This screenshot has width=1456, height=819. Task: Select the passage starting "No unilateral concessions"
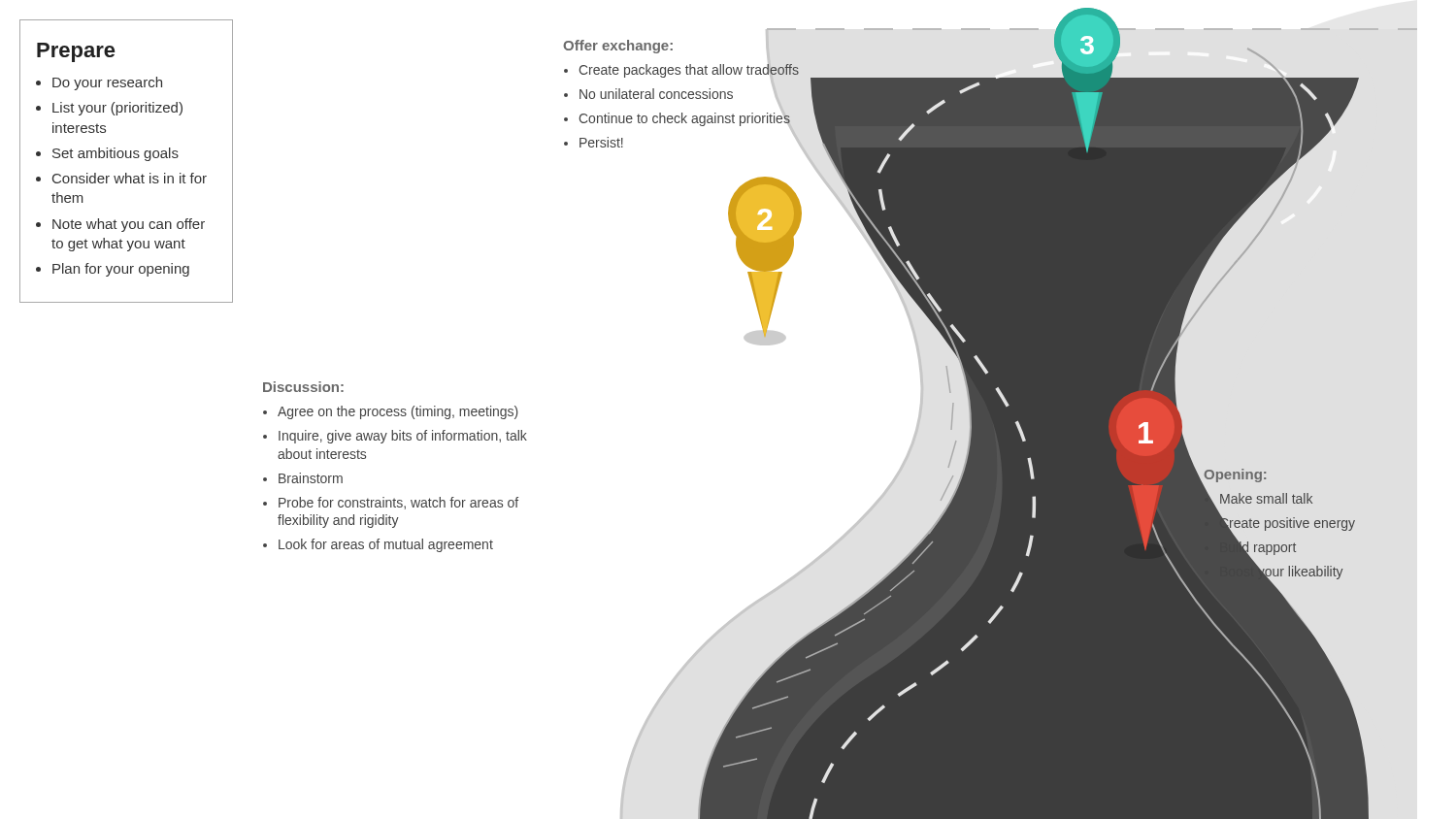656,94
